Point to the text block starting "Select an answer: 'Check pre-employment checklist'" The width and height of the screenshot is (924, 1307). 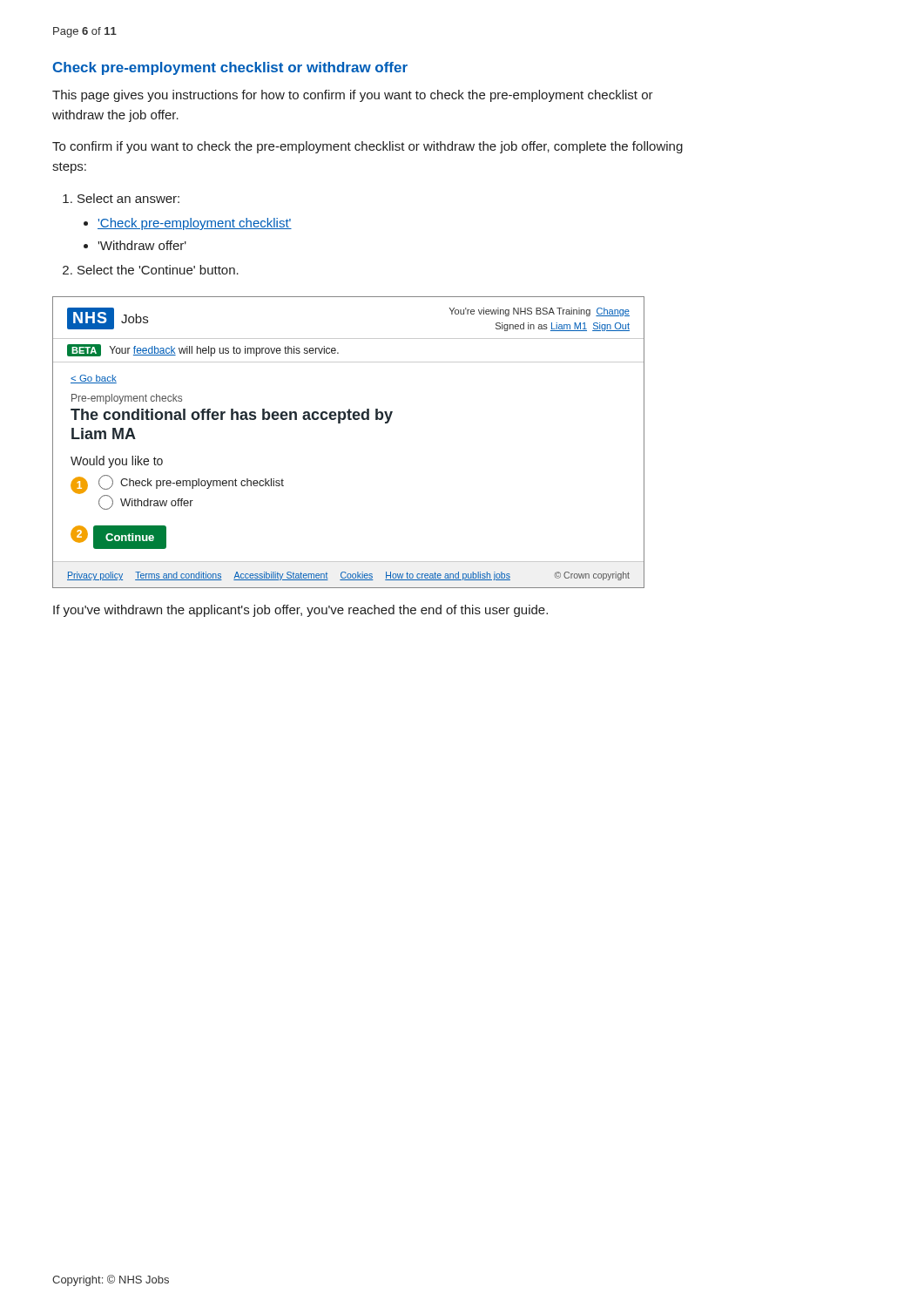(x=121, y=198)
